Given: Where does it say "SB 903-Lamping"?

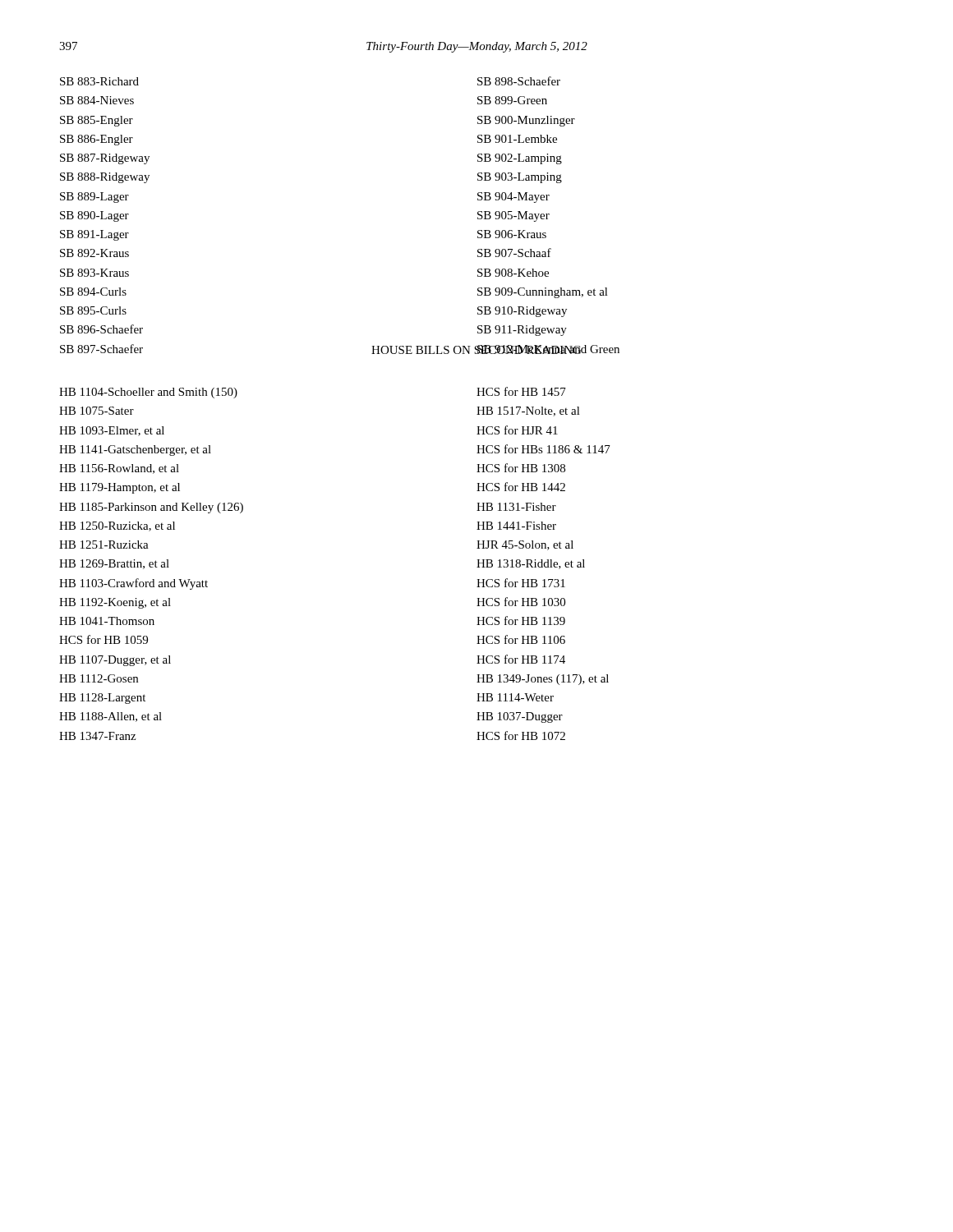Looking at the screenshot, I should tap(519, 177).
